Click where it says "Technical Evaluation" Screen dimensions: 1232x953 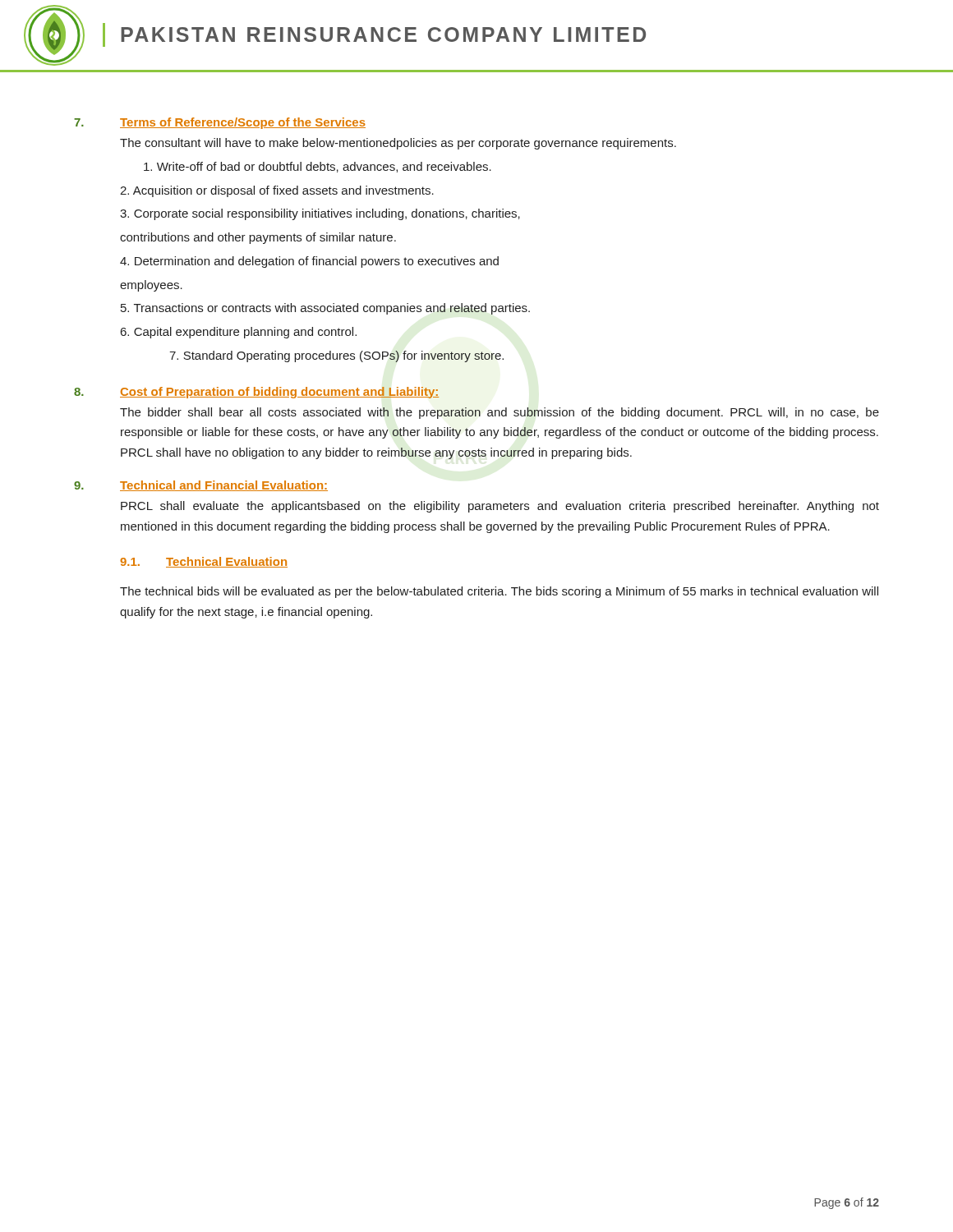click(x=227, y=562)
